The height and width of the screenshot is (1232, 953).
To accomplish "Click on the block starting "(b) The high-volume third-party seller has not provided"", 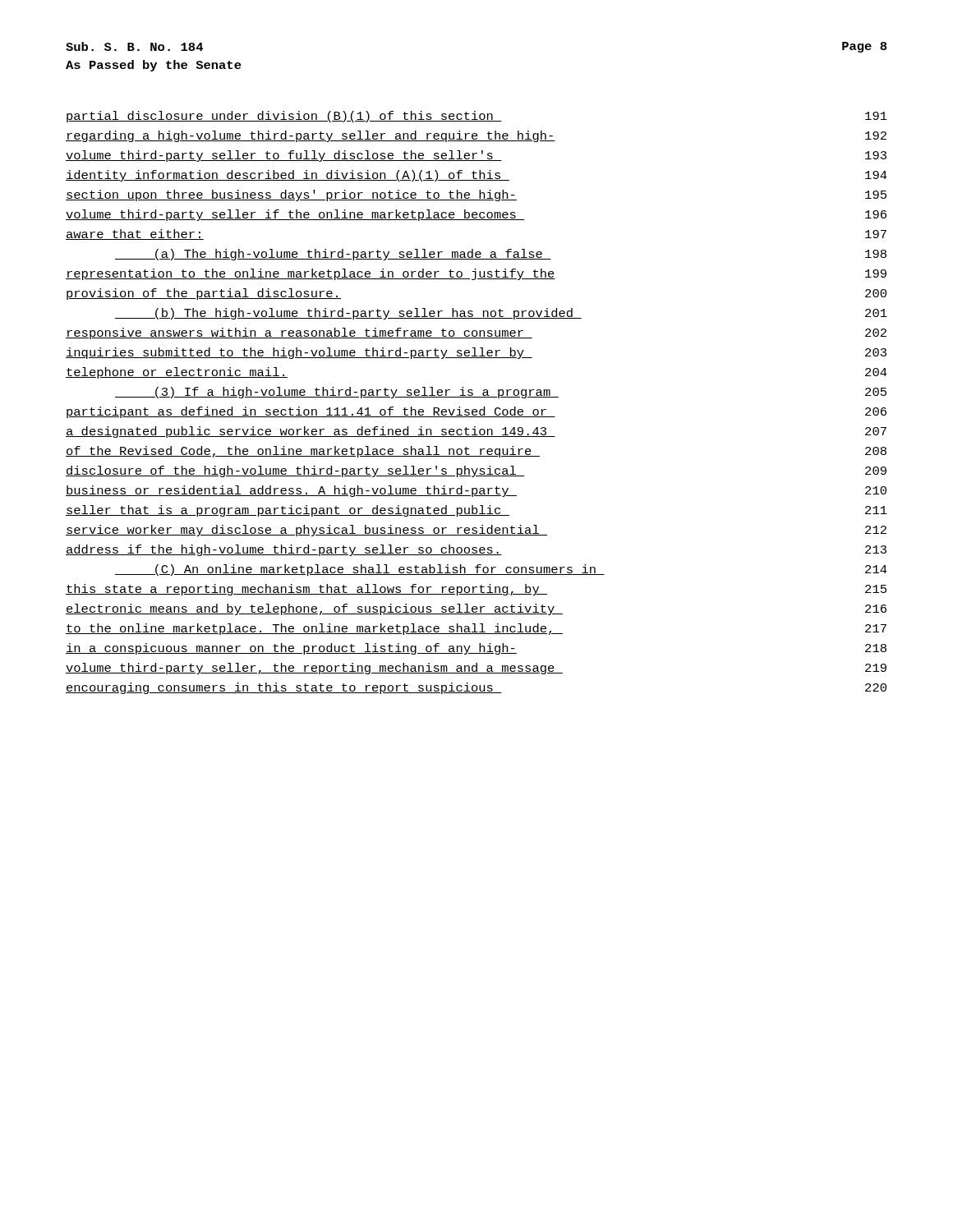I will (x=476, y=343).
